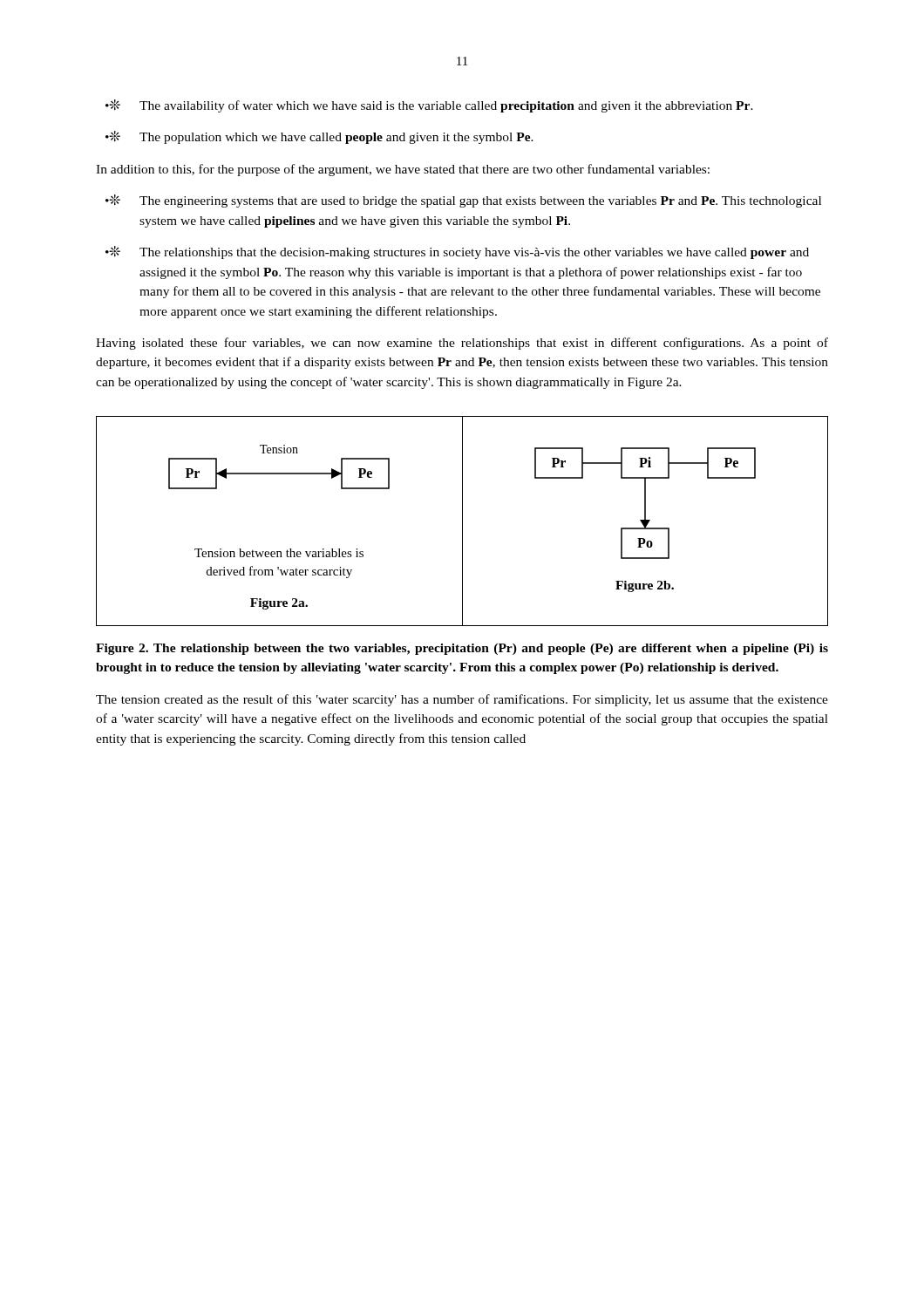
Task: Locate the schematic
Action: pos(462,521)
